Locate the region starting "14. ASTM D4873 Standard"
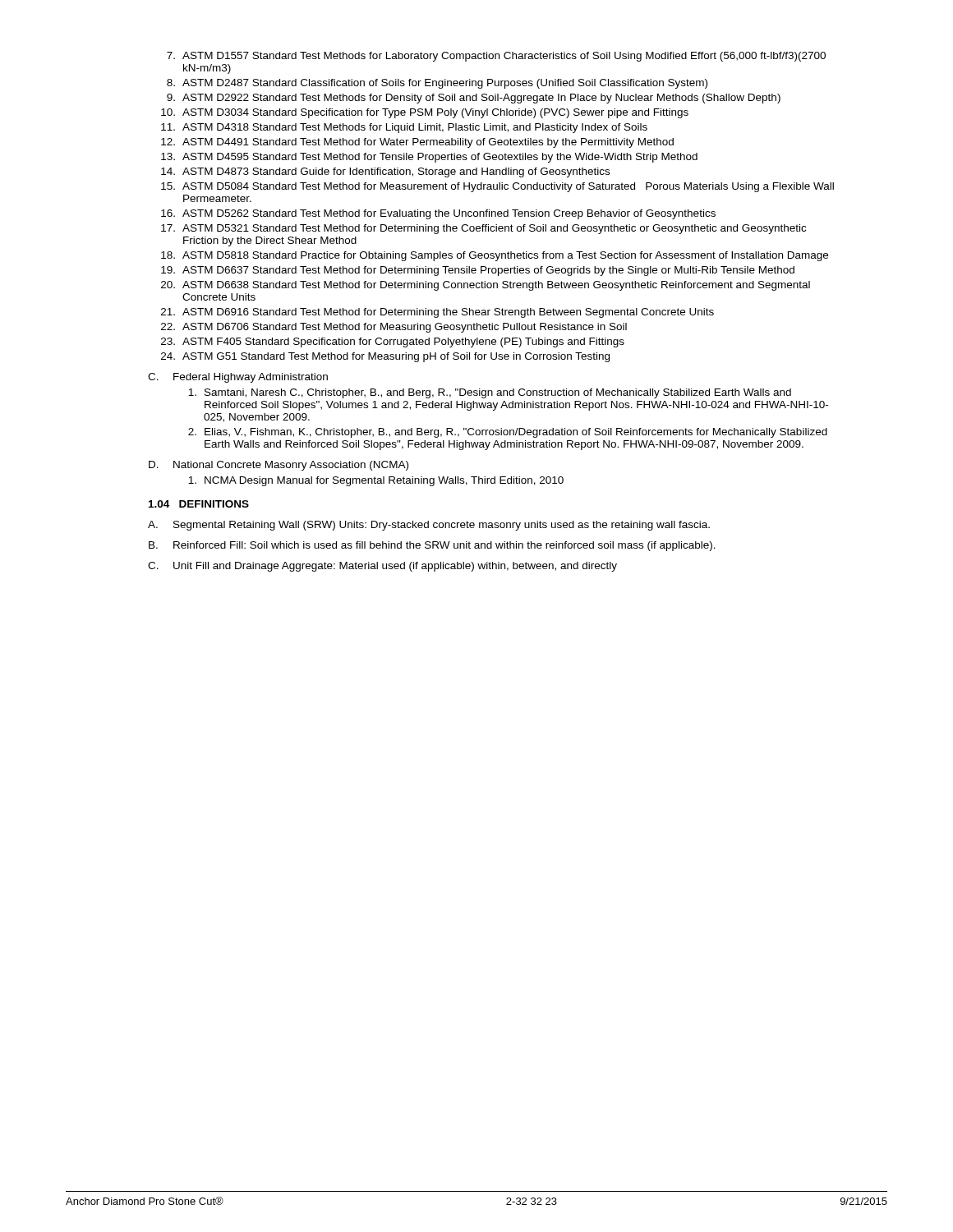953x1232 pixels. (379, 171)
